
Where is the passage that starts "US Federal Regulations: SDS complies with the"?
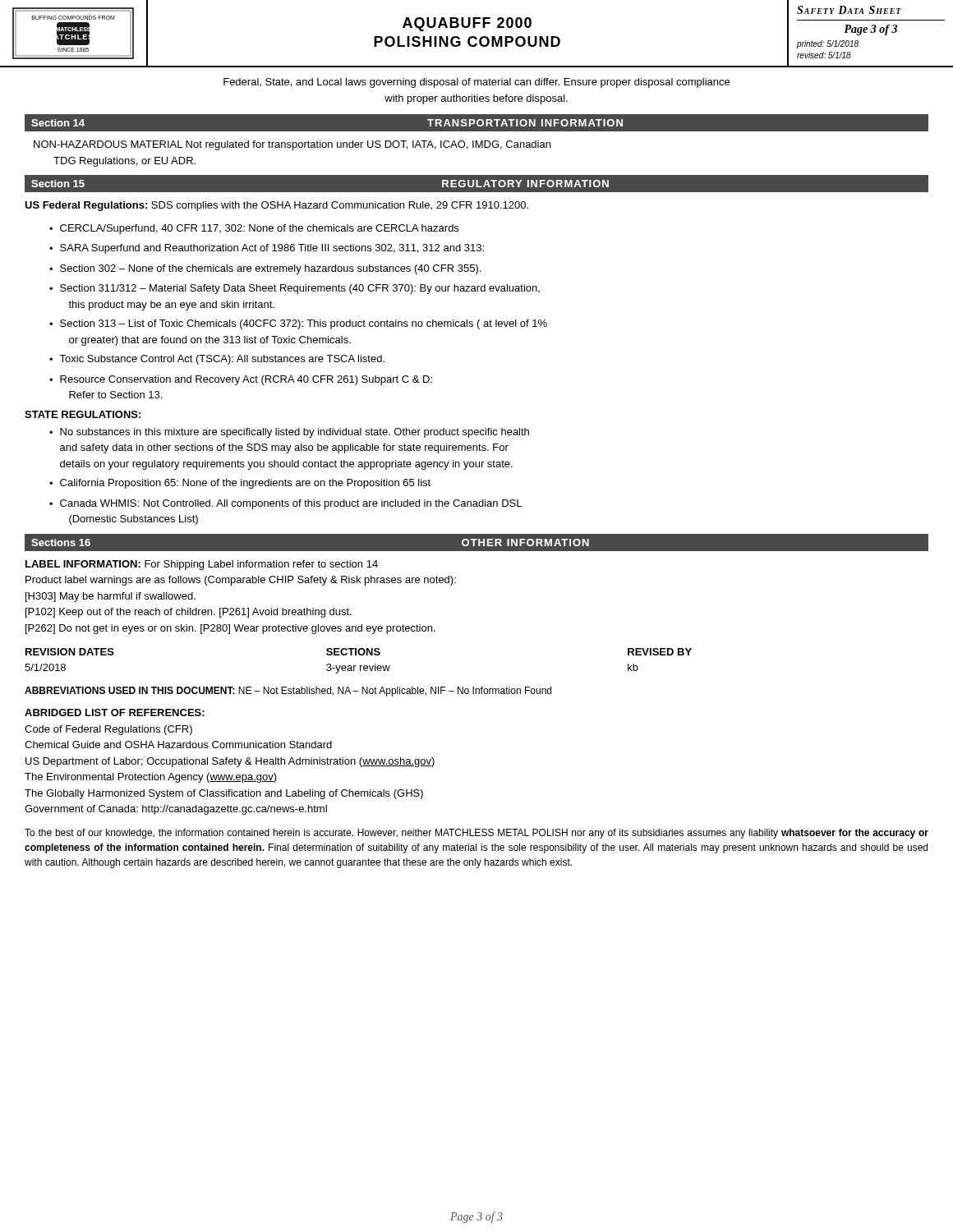(277, 205)
